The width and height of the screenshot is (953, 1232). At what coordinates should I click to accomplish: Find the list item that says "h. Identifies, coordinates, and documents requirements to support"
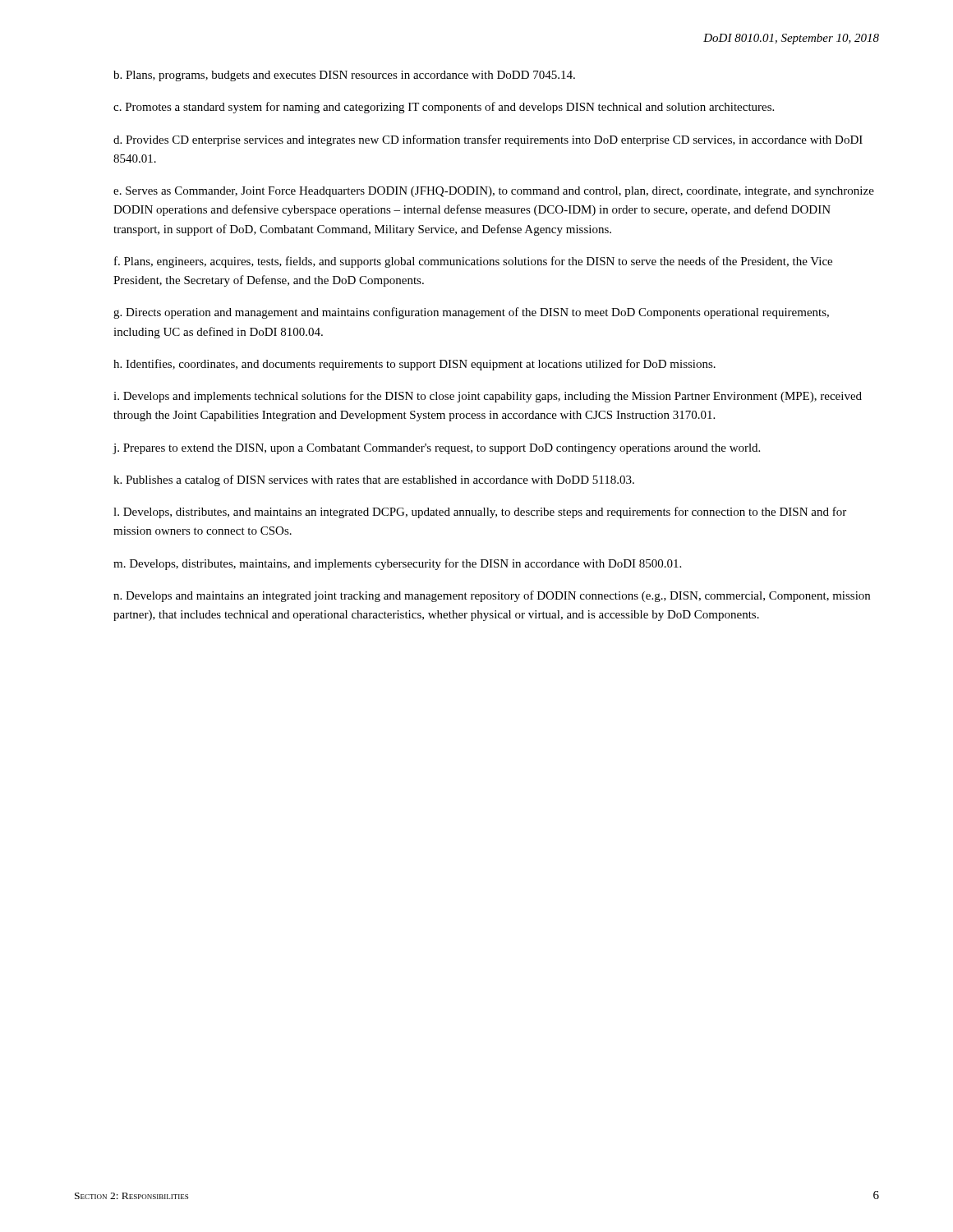point(476,364)
